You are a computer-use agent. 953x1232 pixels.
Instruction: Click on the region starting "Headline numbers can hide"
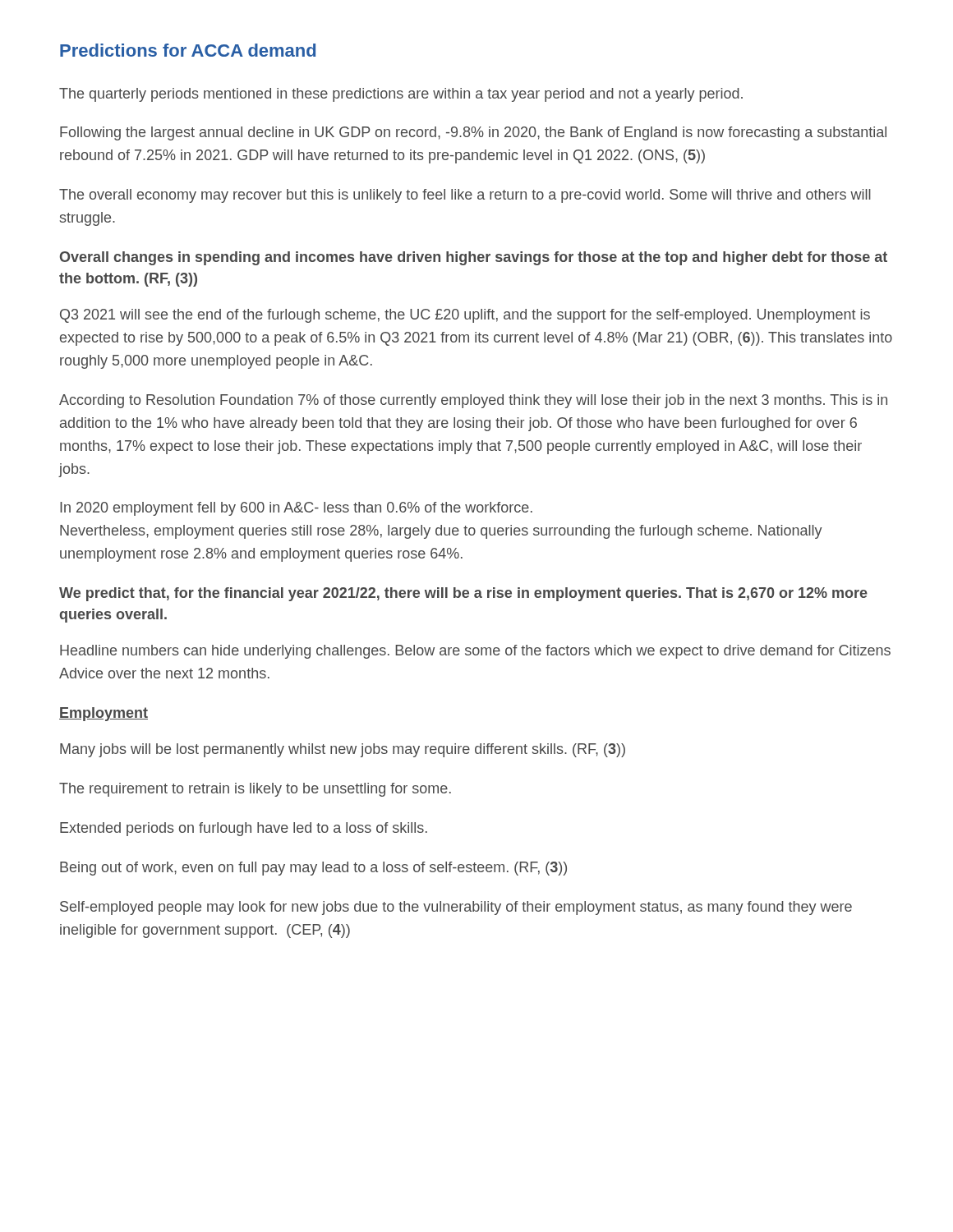tap(475, 662)
